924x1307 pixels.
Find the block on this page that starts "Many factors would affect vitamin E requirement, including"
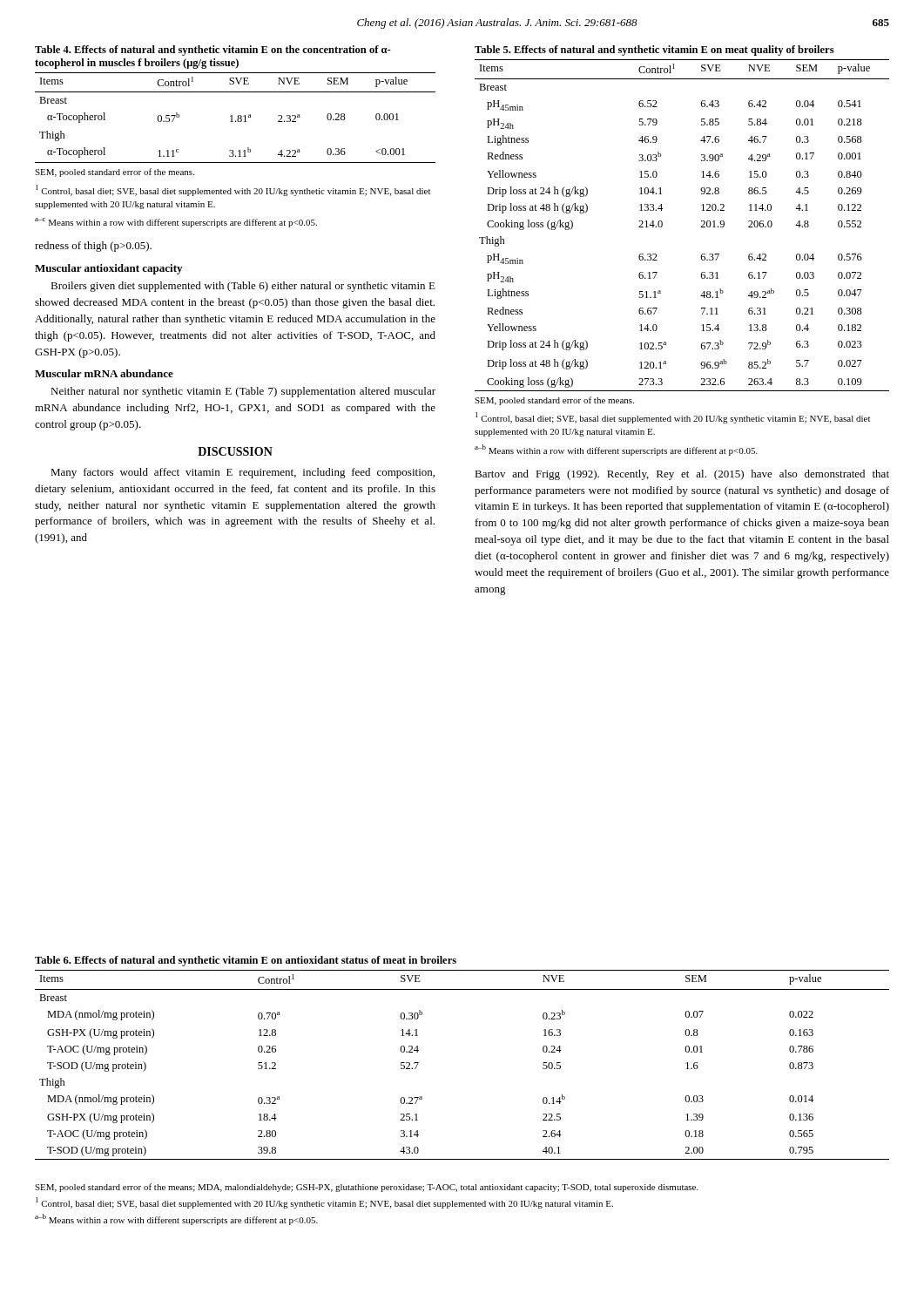tap(235, 505)
